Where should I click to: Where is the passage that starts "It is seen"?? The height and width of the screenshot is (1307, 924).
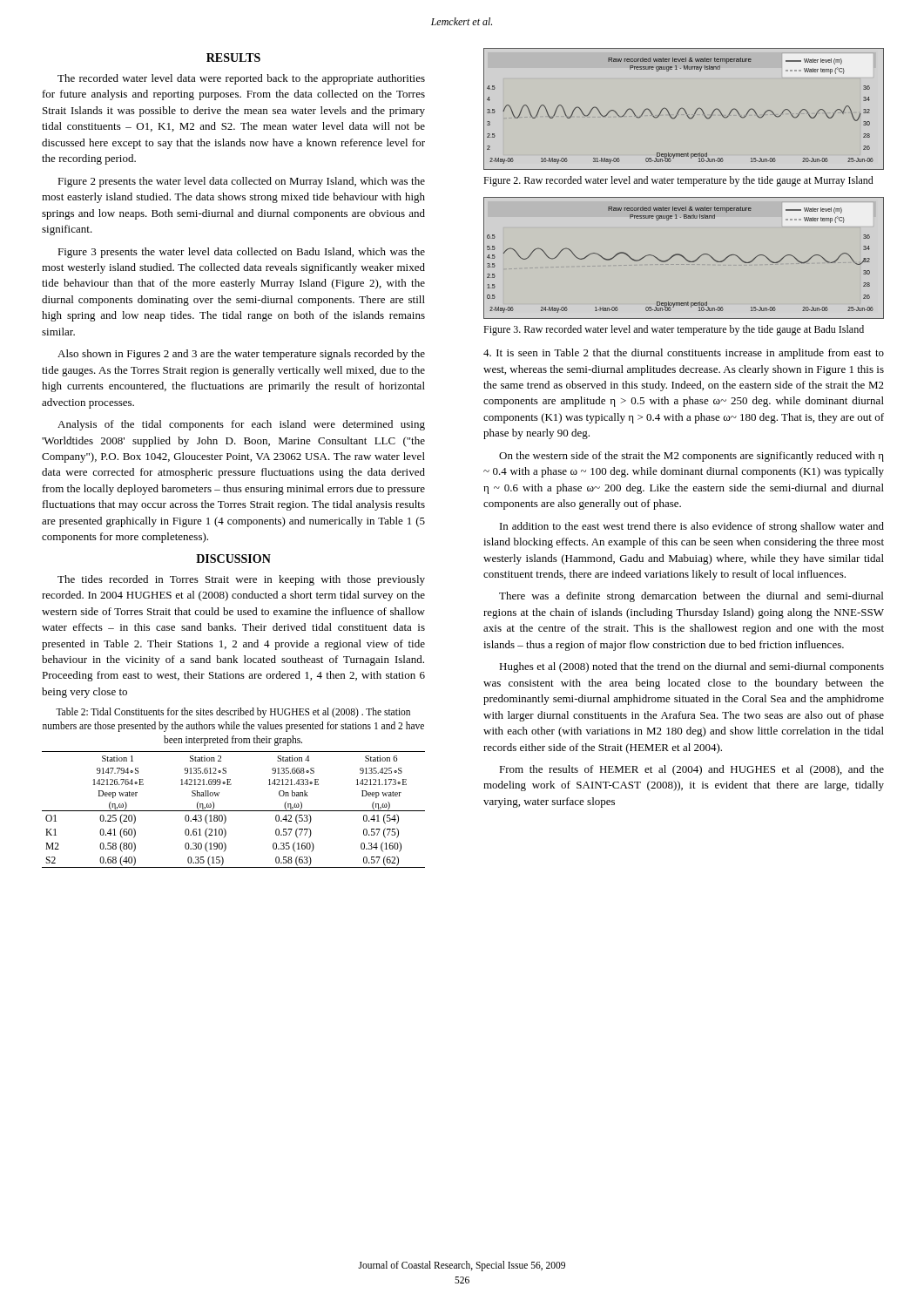point(684,393)
